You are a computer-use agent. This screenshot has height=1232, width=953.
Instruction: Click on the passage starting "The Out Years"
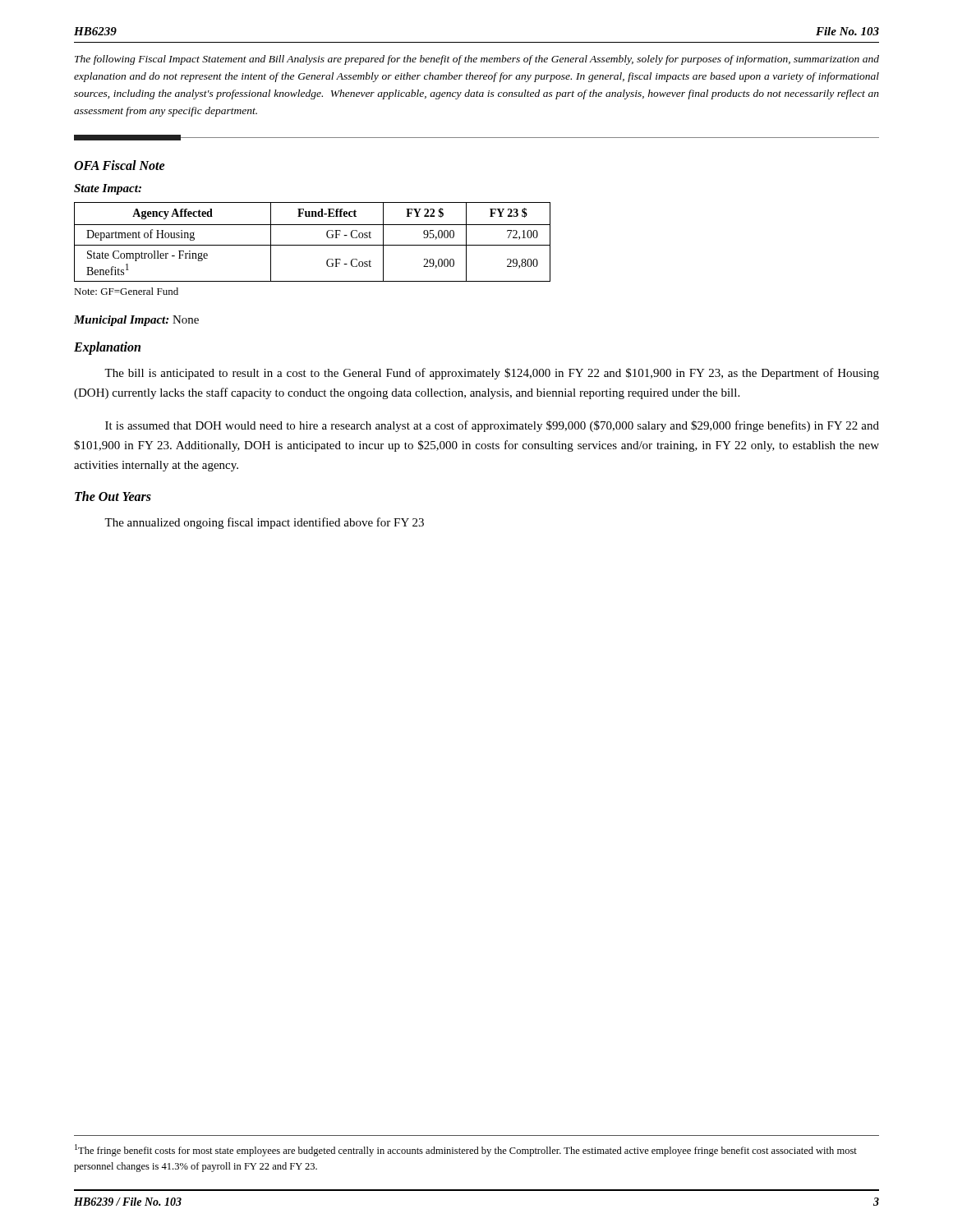tap(113, 497)
